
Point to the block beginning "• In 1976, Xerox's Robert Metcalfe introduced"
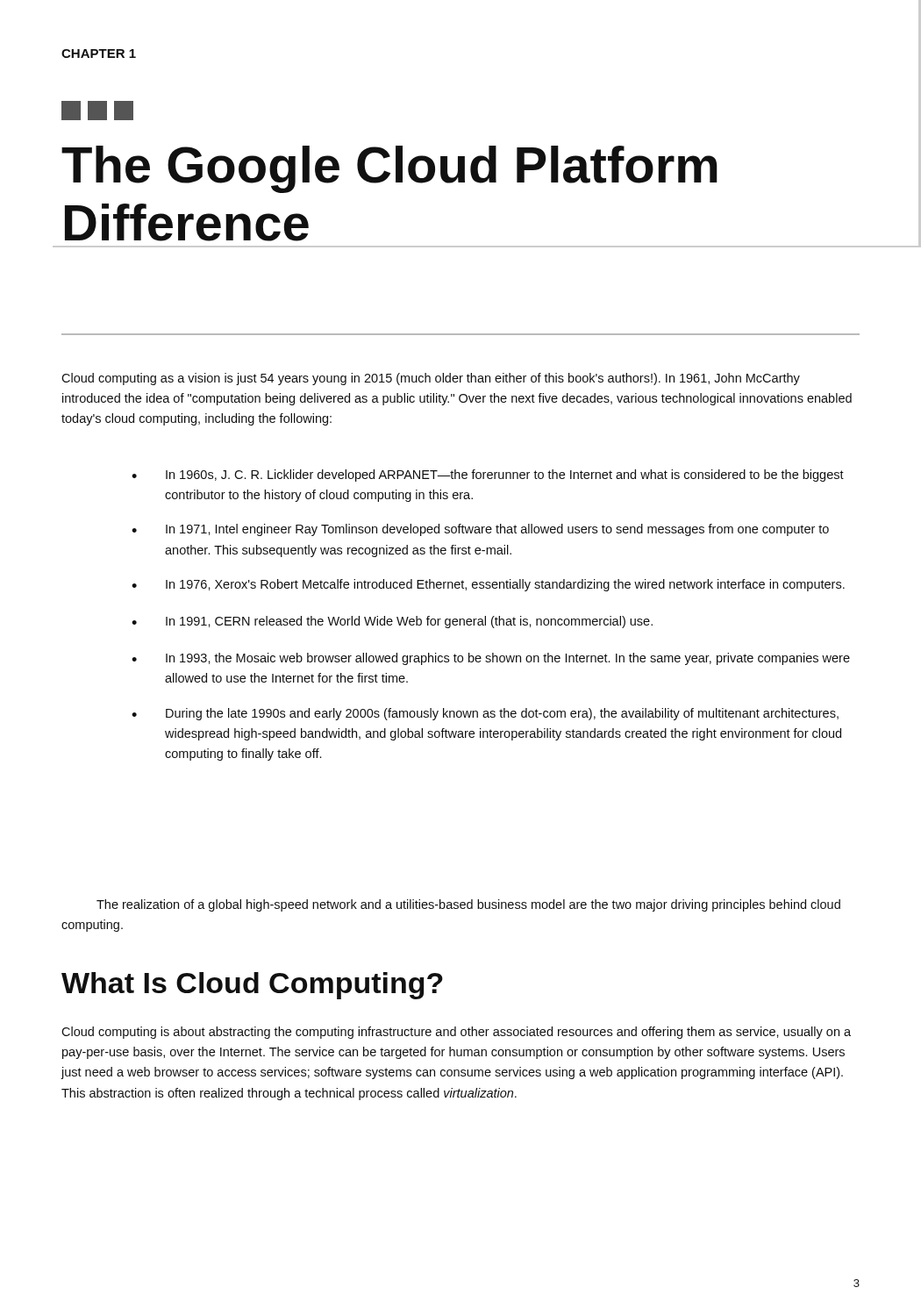pos(460,586)
